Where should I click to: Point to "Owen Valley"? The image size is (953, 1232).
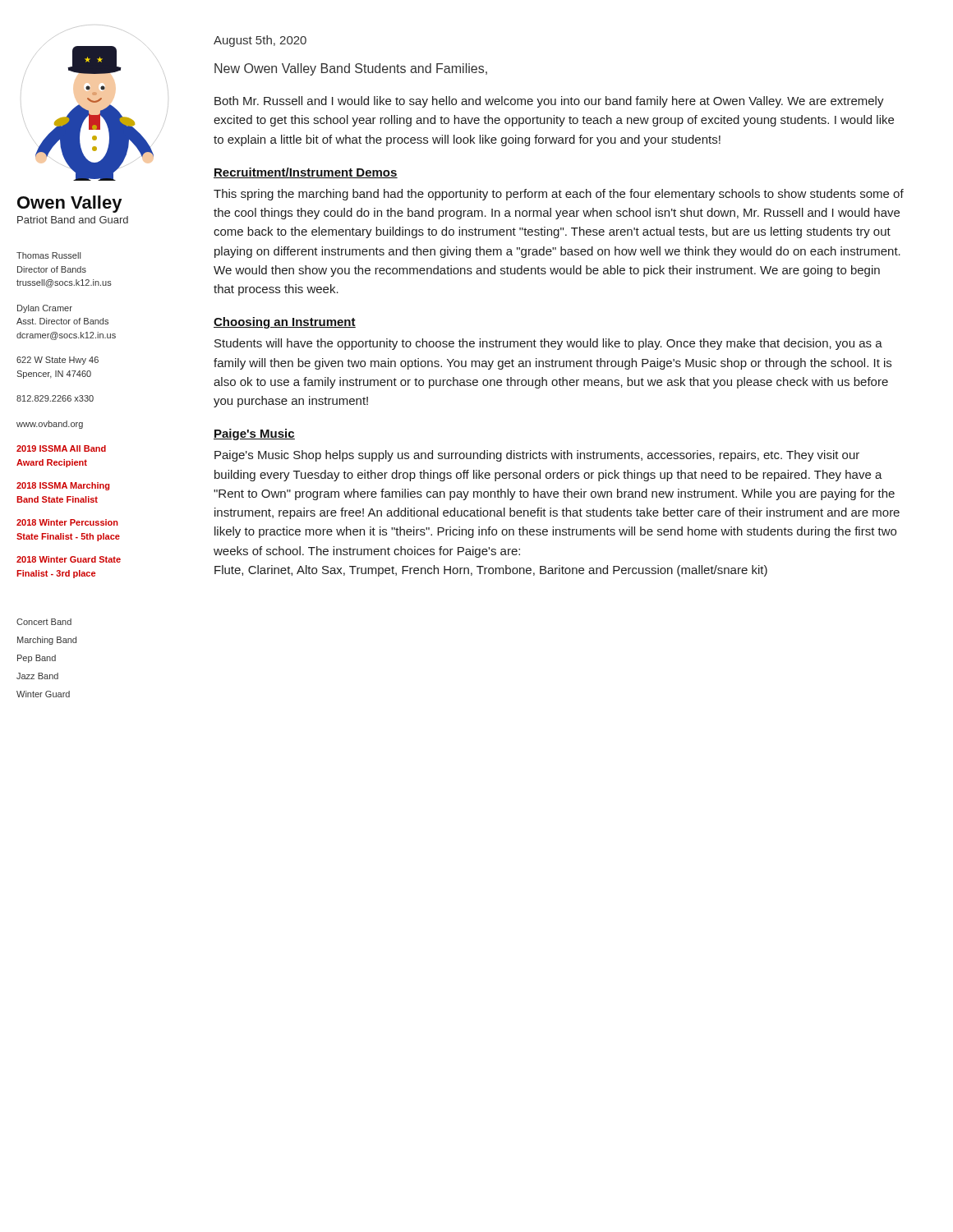tap(69, 202)
